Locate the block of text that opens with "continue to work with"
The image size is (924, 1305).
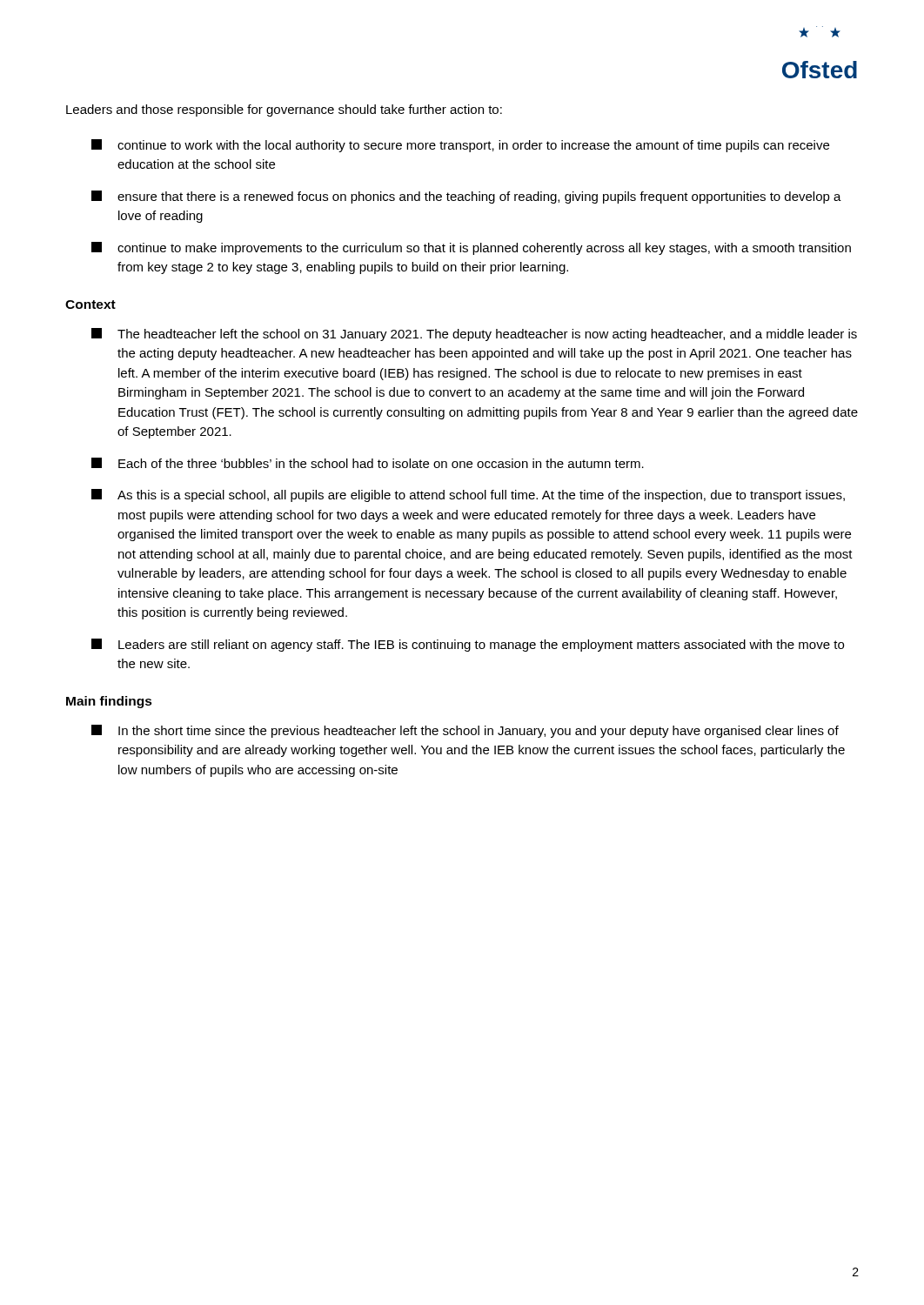475,155
